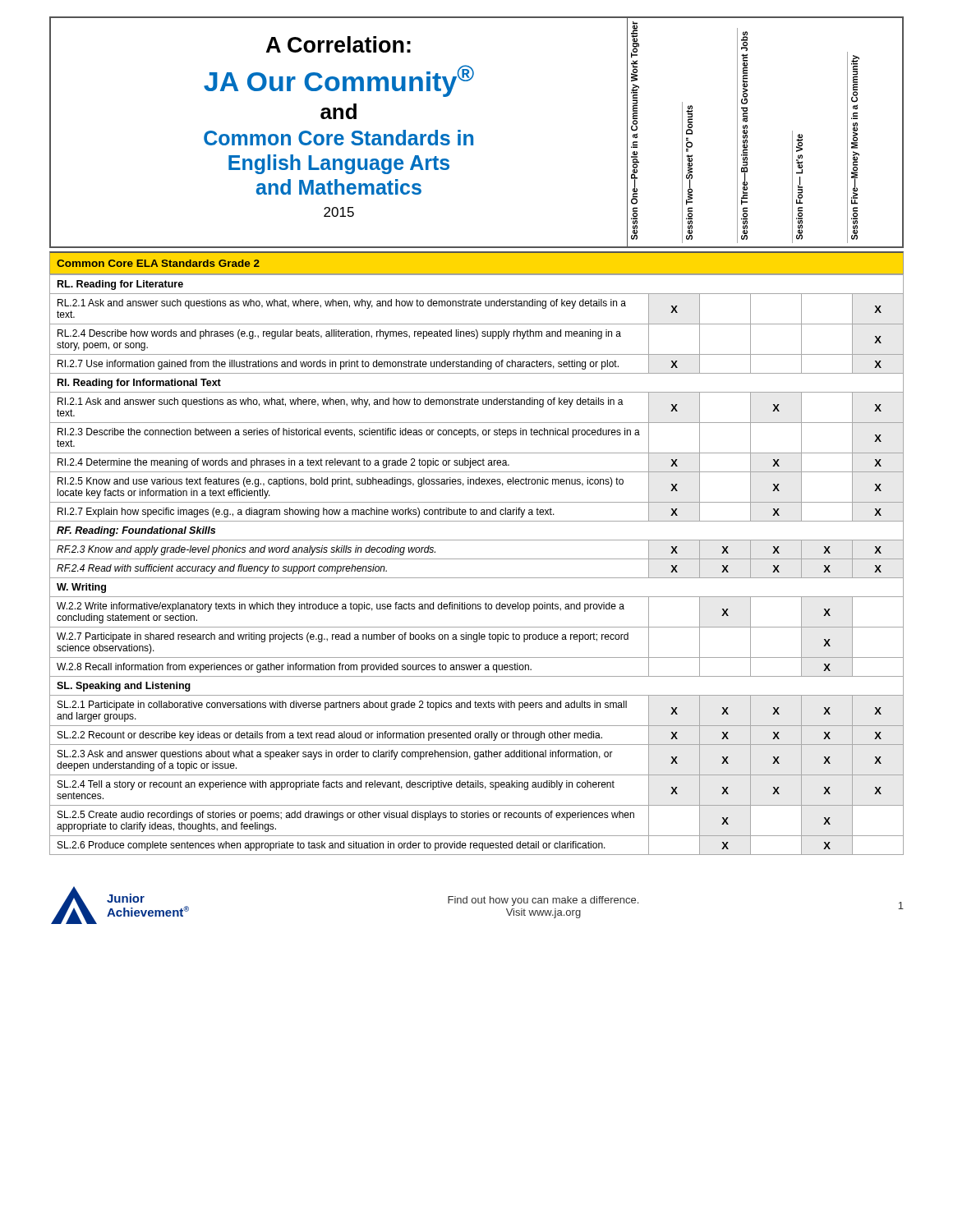This screenshot has height=1232, width=953.
Task: Click on the logo
Action: pos(119,906)
